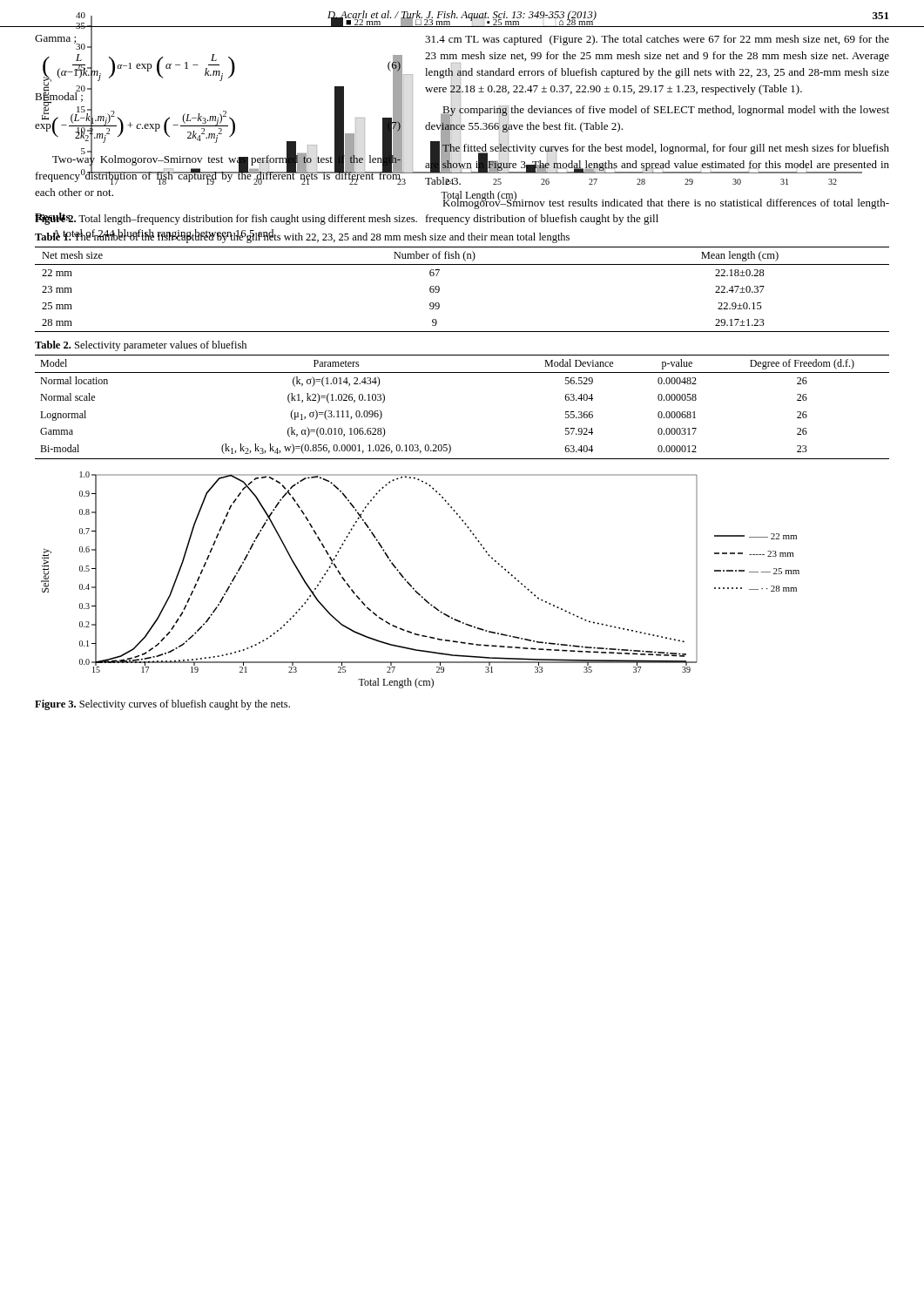Viewport: 924px width, 1307px height.
Task: Point to the text starting "4 cm TL was captured (Figure"
Action: (x=657, y=63)
